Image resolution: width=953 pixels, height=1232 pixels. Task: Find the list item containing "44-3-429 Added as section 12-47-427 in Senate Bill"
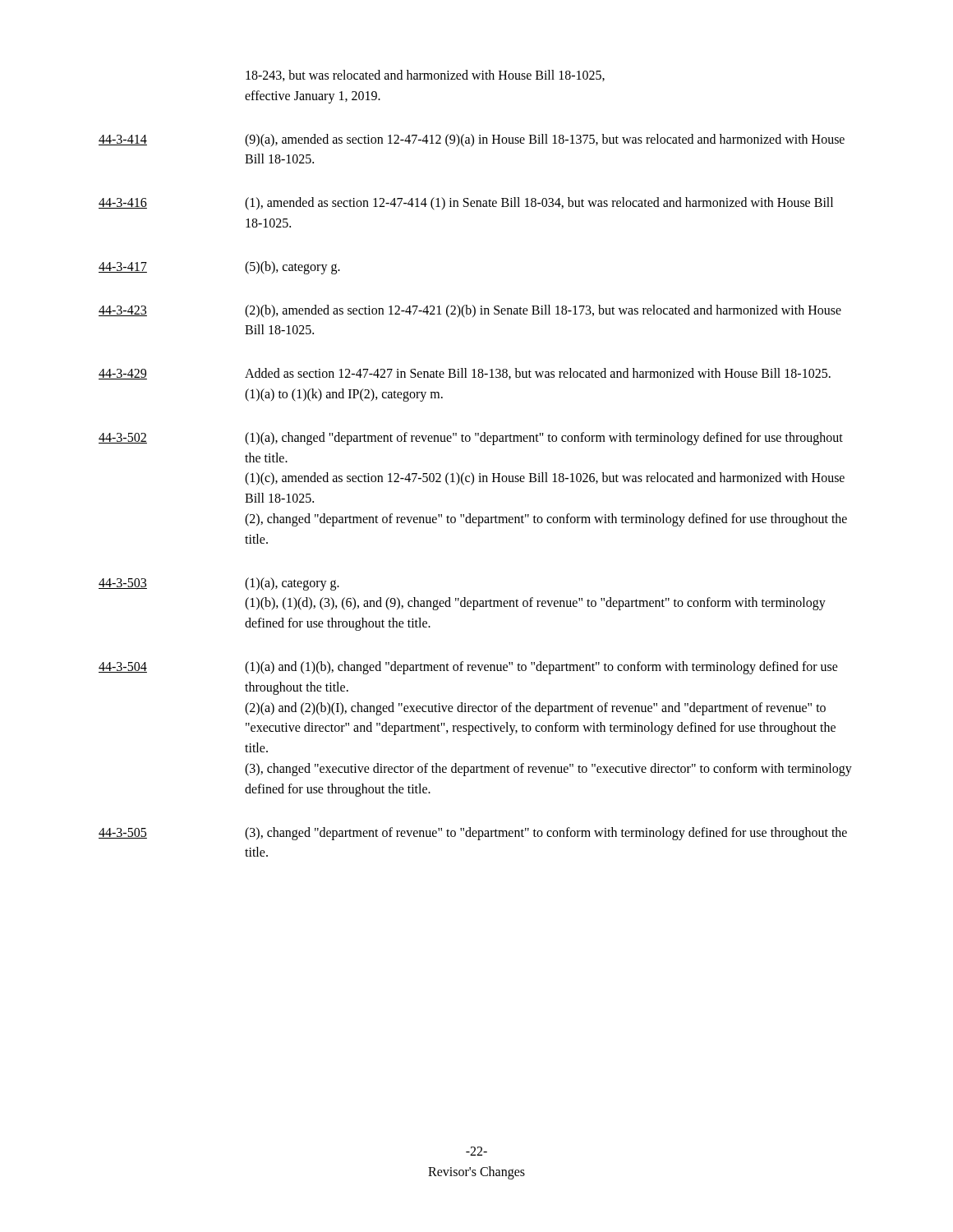pyautogui.click(x=476, y=384)
